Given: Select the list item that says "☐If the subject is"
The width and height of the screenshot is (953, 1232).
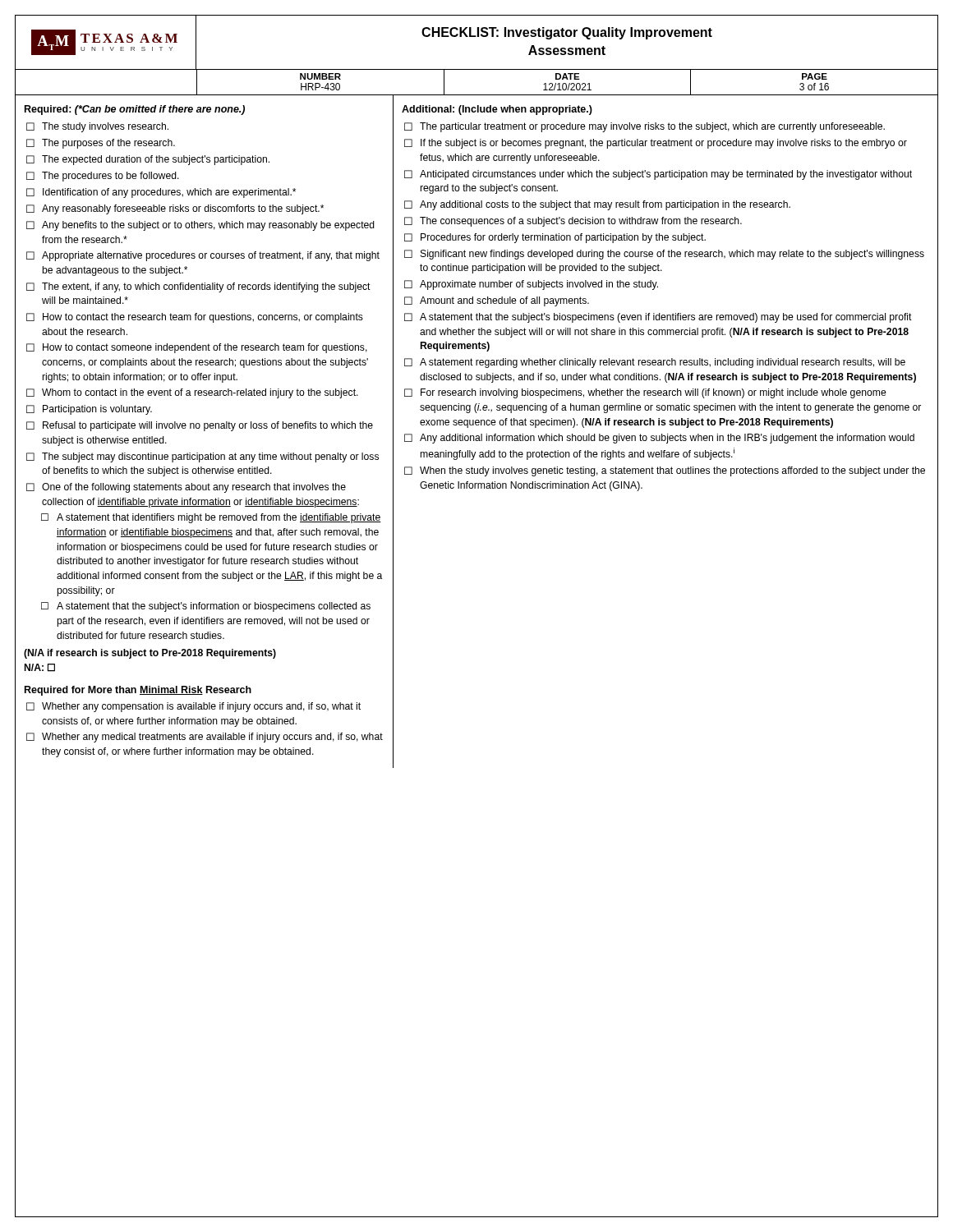Looking at the screenshot, I should [x=666, y=151].
